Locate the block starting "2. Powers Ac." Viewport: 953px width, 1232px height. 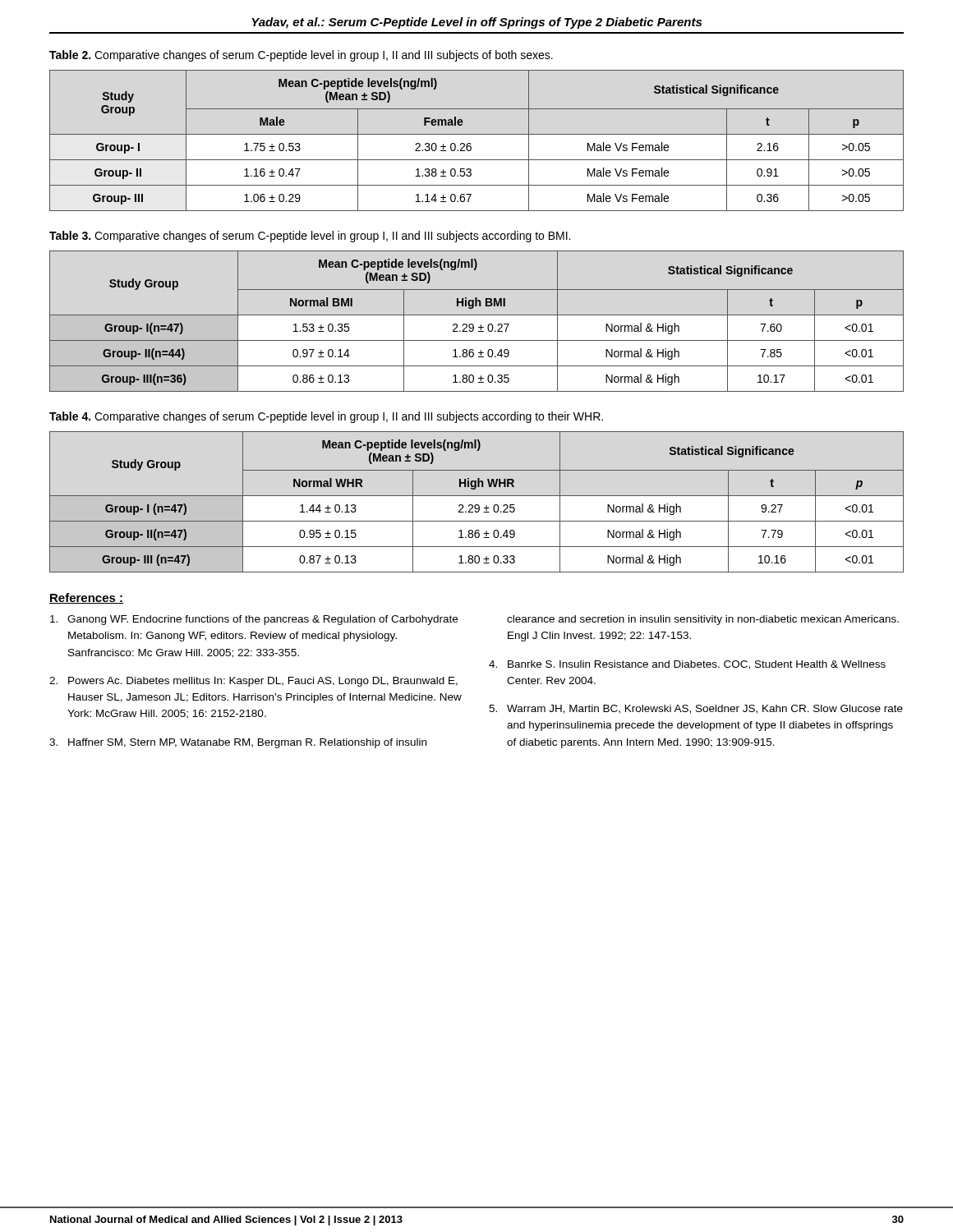(257, 697)
